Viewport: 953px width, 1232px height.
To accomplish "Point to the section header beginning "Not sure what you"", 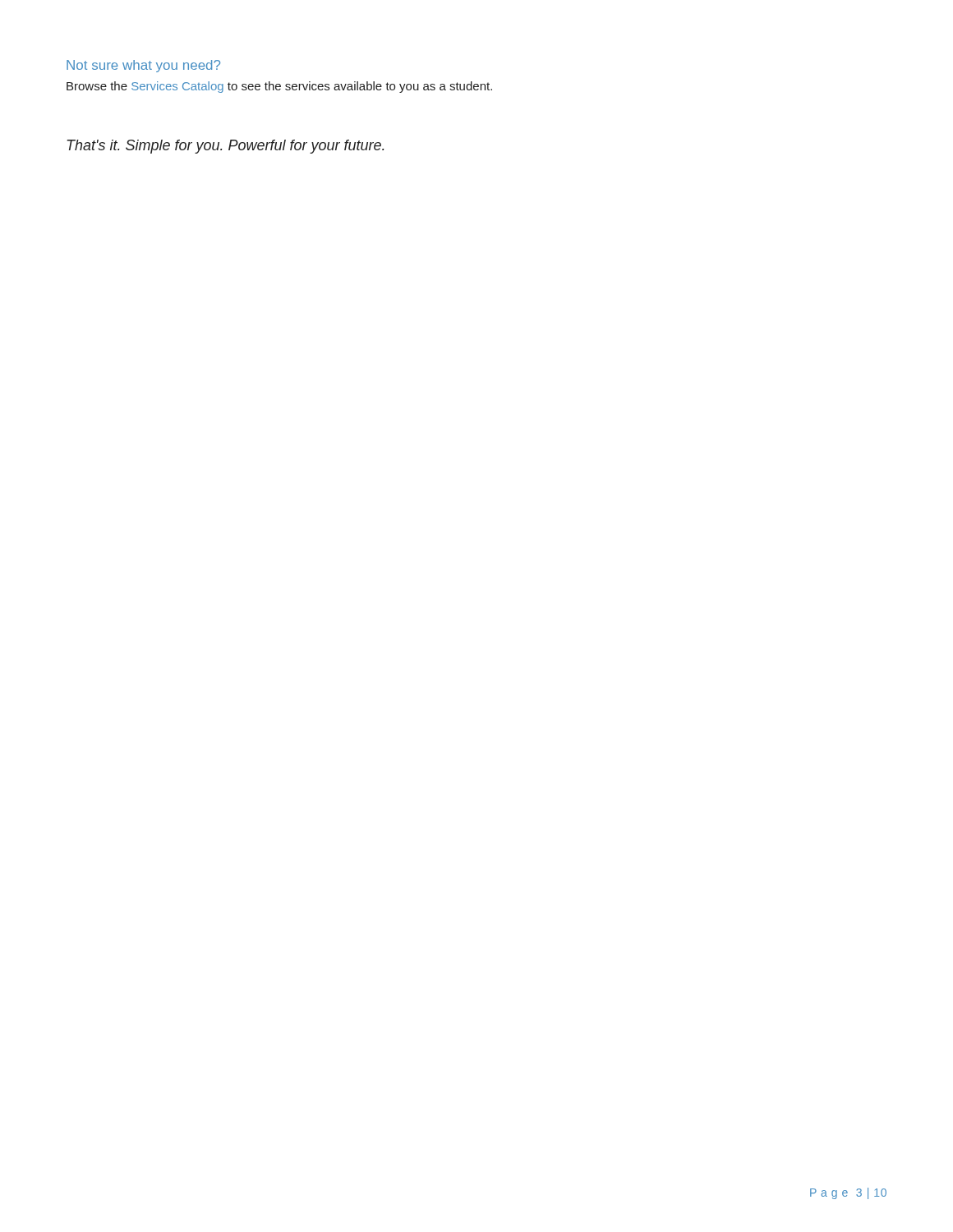I will (143, 66).
